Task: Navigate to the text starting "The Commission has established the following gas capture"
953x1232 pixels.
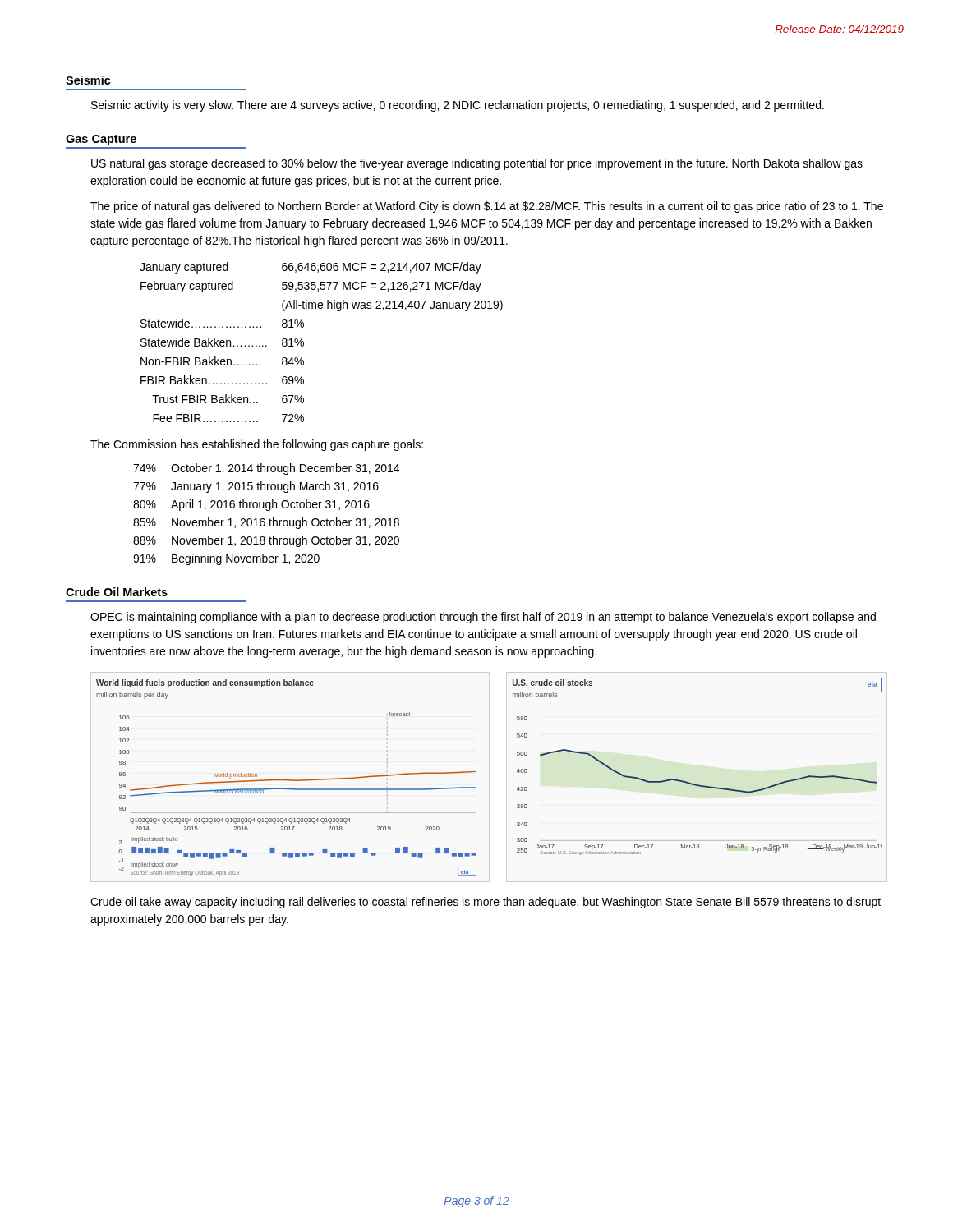Action: pyautogui.click(x=257, y=444)
